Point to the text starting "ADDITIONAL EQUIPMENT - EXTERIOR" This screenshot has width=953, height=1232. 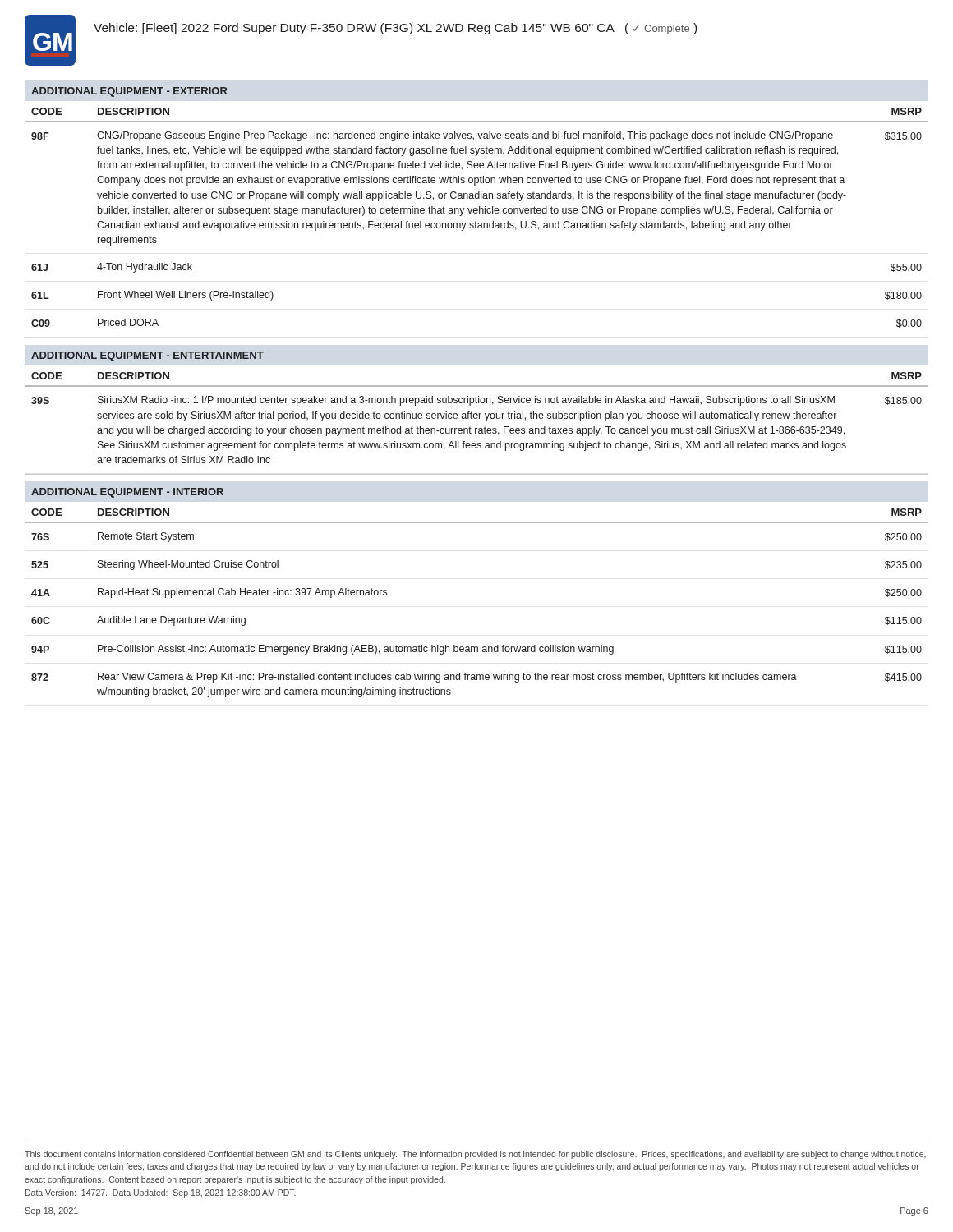tap(129, 91)
